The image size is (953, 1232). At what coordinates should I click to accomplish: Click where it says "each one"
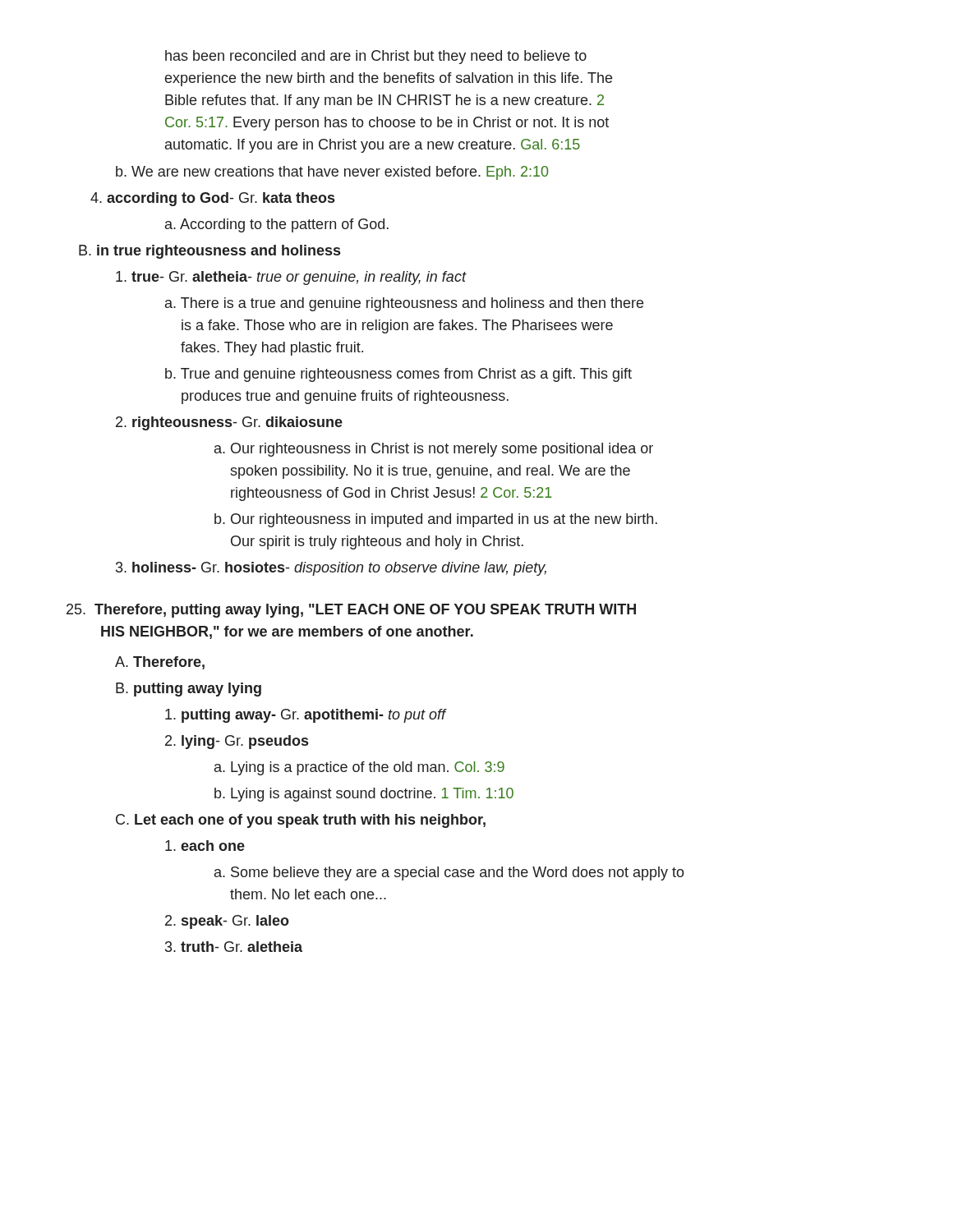pyautogui.click(x=205, y=846)
